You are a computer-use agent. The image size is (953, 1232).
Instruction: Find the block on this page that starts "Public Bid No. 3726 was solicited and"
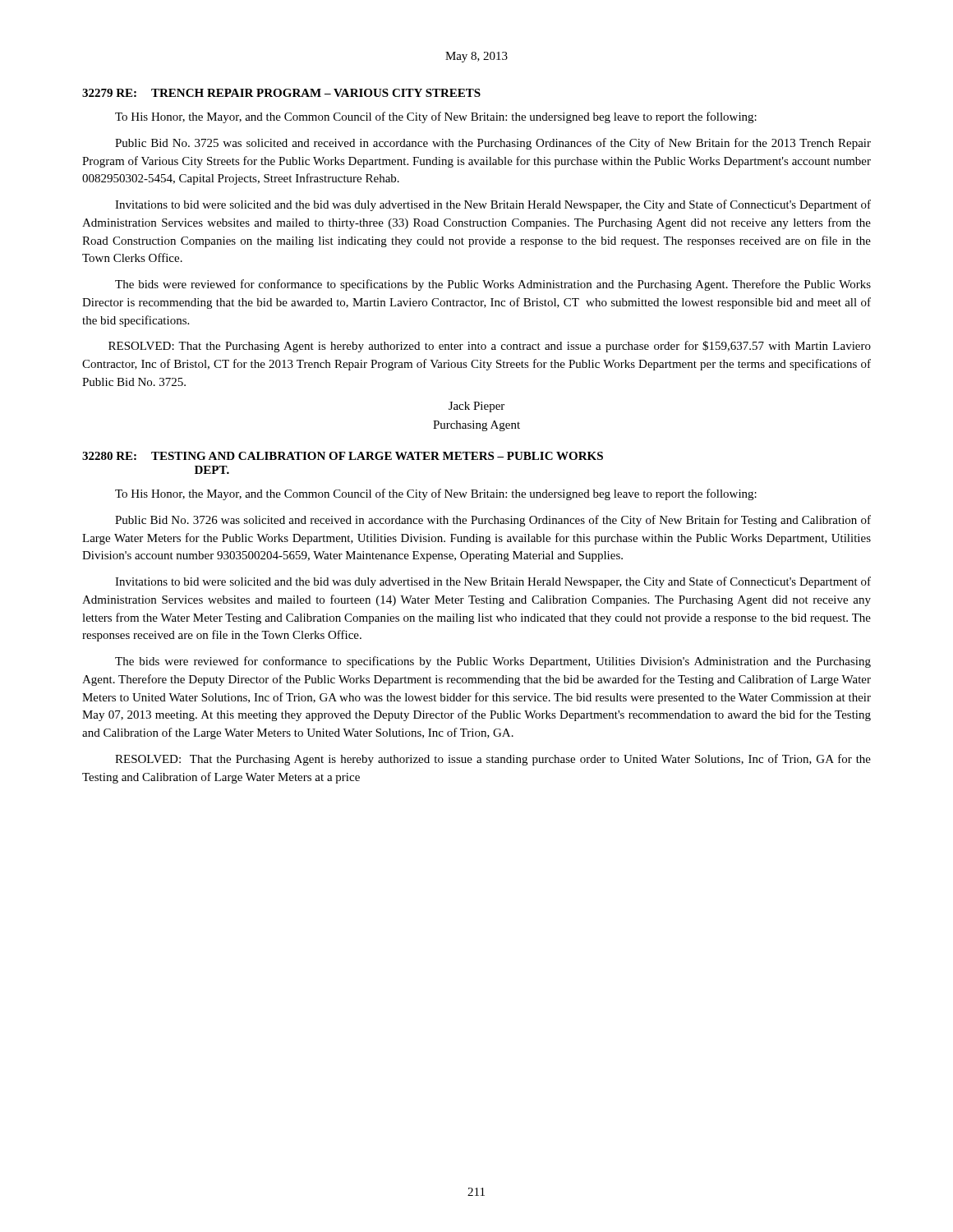(x=476, y=538)
